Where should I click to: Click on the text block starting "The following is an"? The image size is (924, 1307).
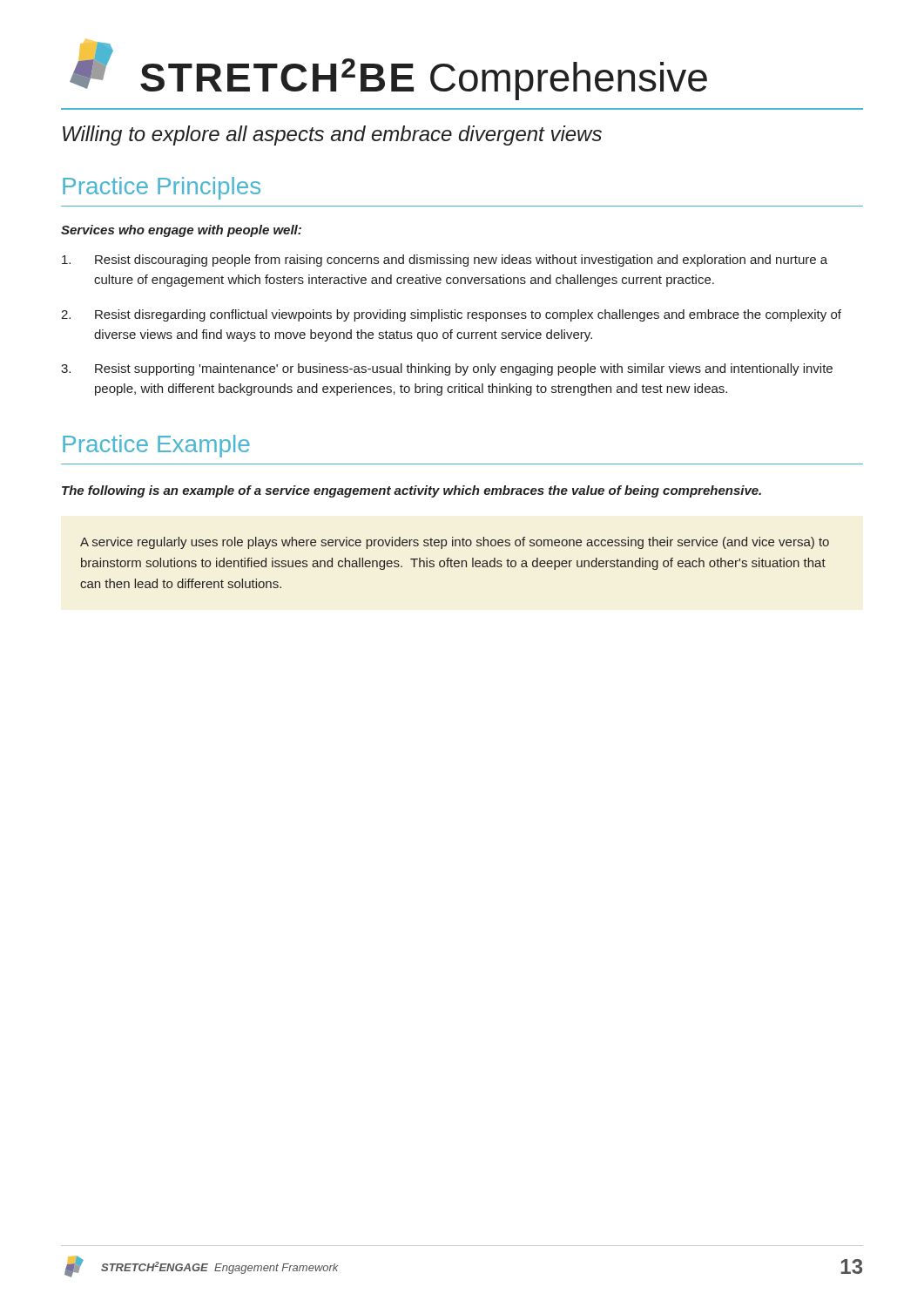click(412, 490)
